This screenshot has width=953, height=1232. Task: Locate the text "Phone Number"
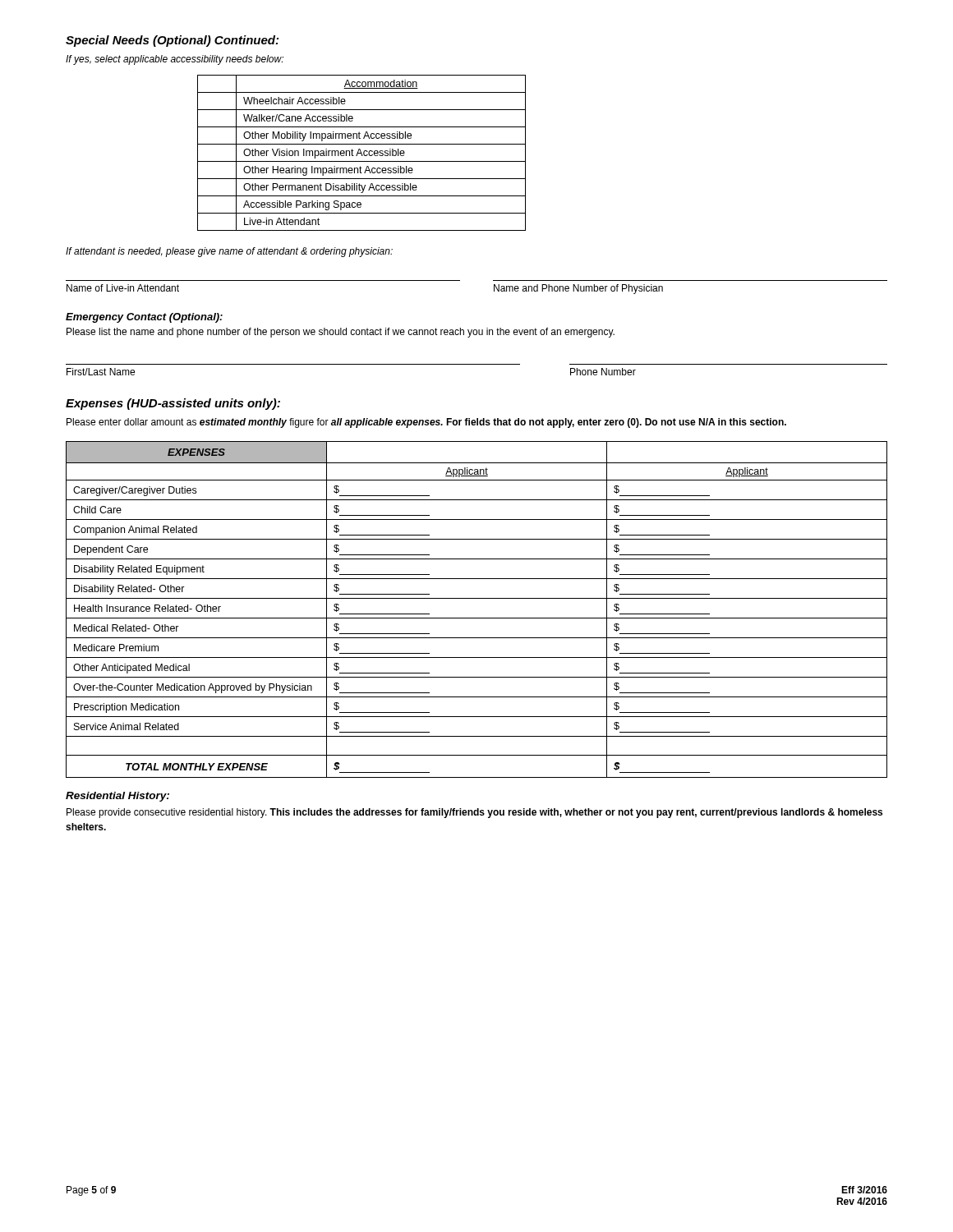click(x=602, y=372)
